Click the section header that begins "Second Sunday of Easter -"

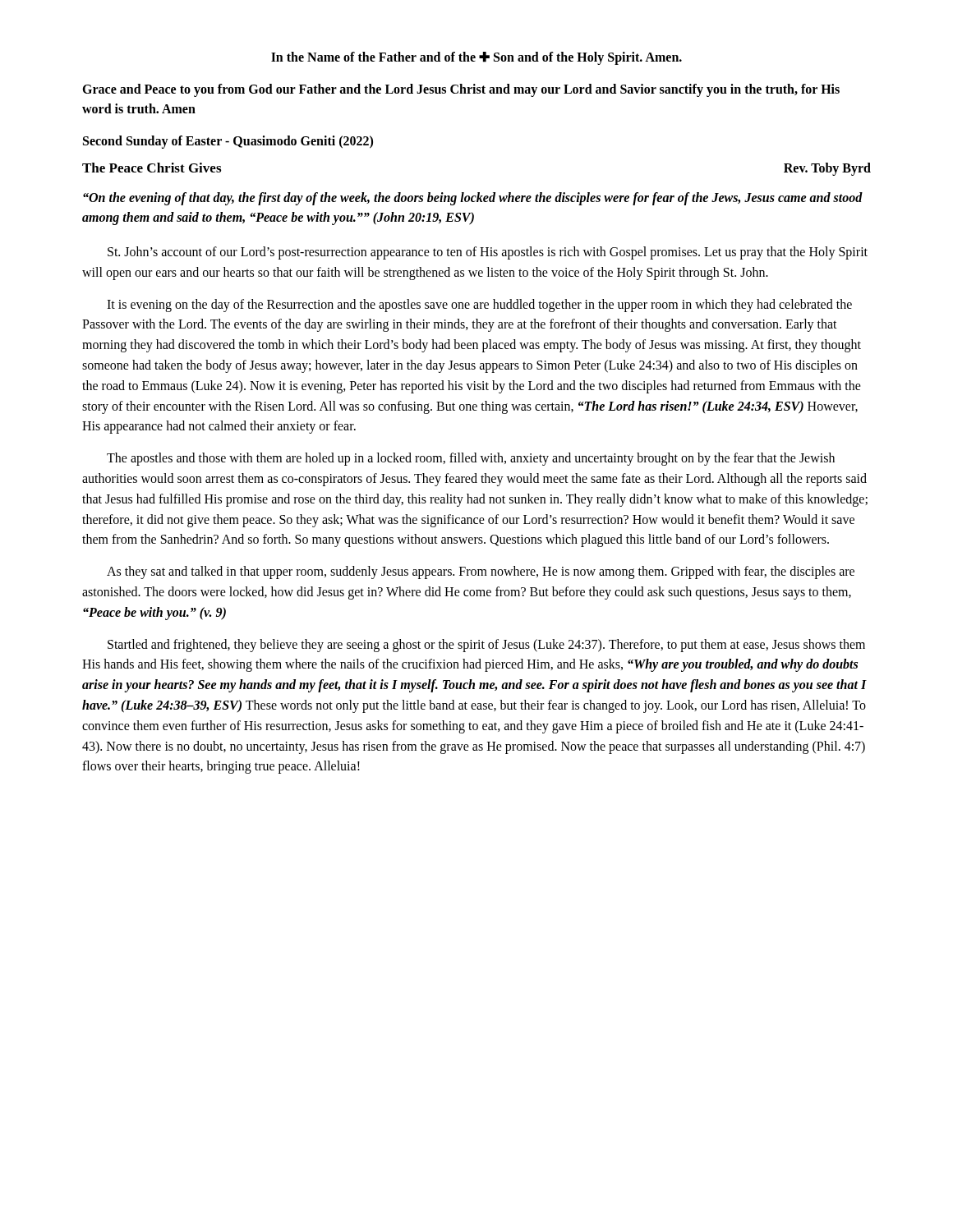[228, 141]
